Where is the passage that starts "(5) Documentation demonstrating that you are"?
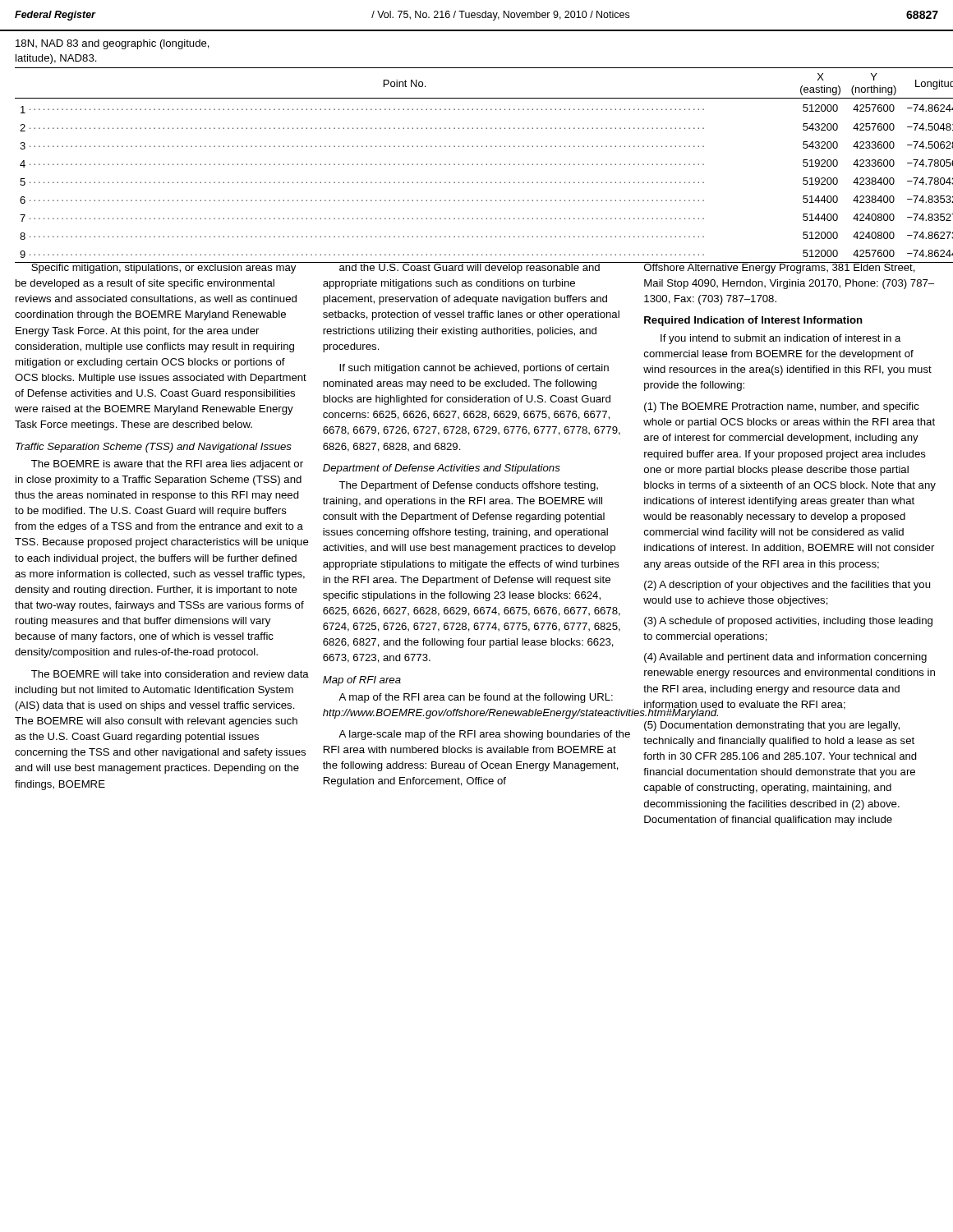This screenshot has width=953, height=1232. click(x=780, y=772)
